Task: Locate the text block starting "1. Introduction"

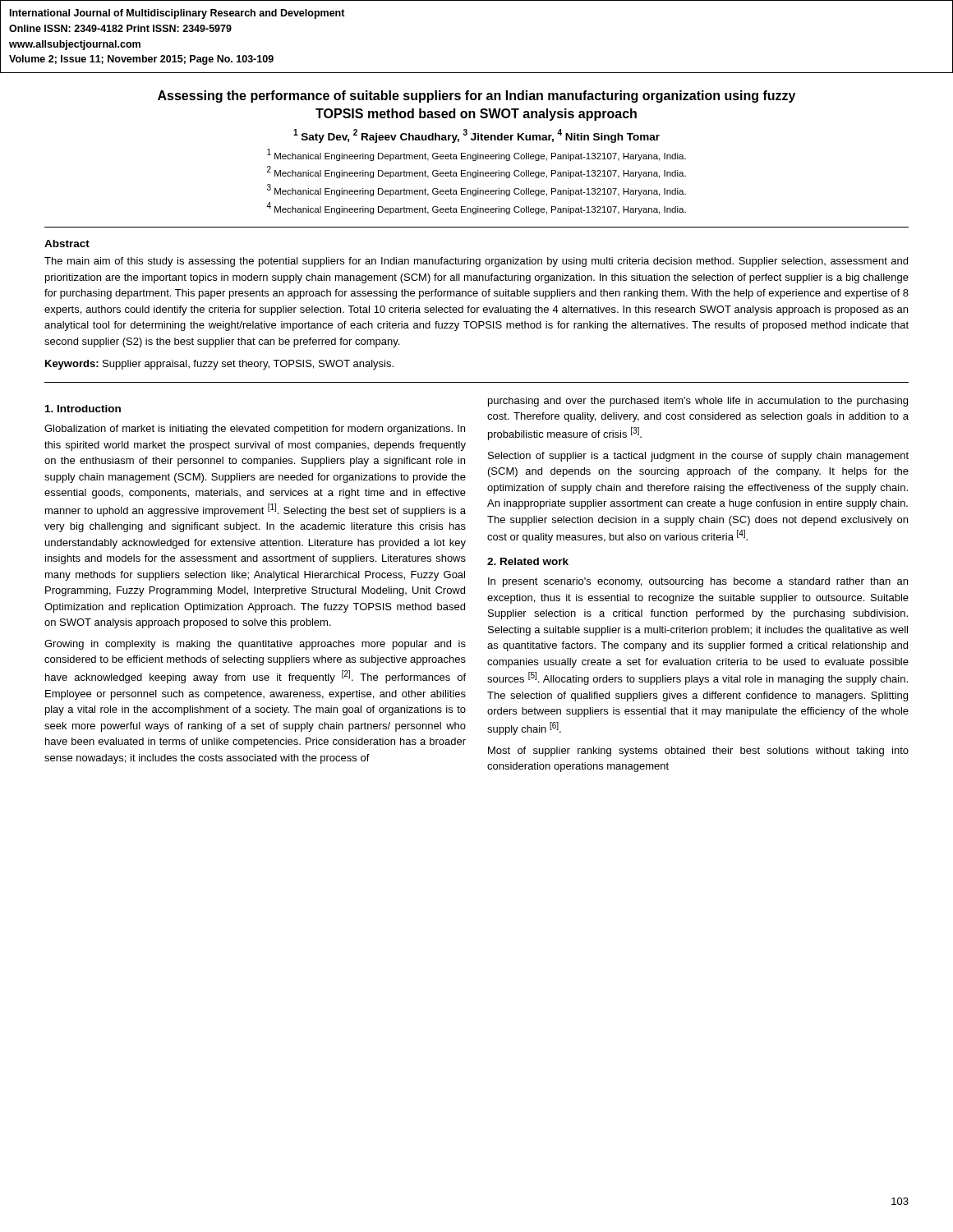Action: tap(83, 408)
